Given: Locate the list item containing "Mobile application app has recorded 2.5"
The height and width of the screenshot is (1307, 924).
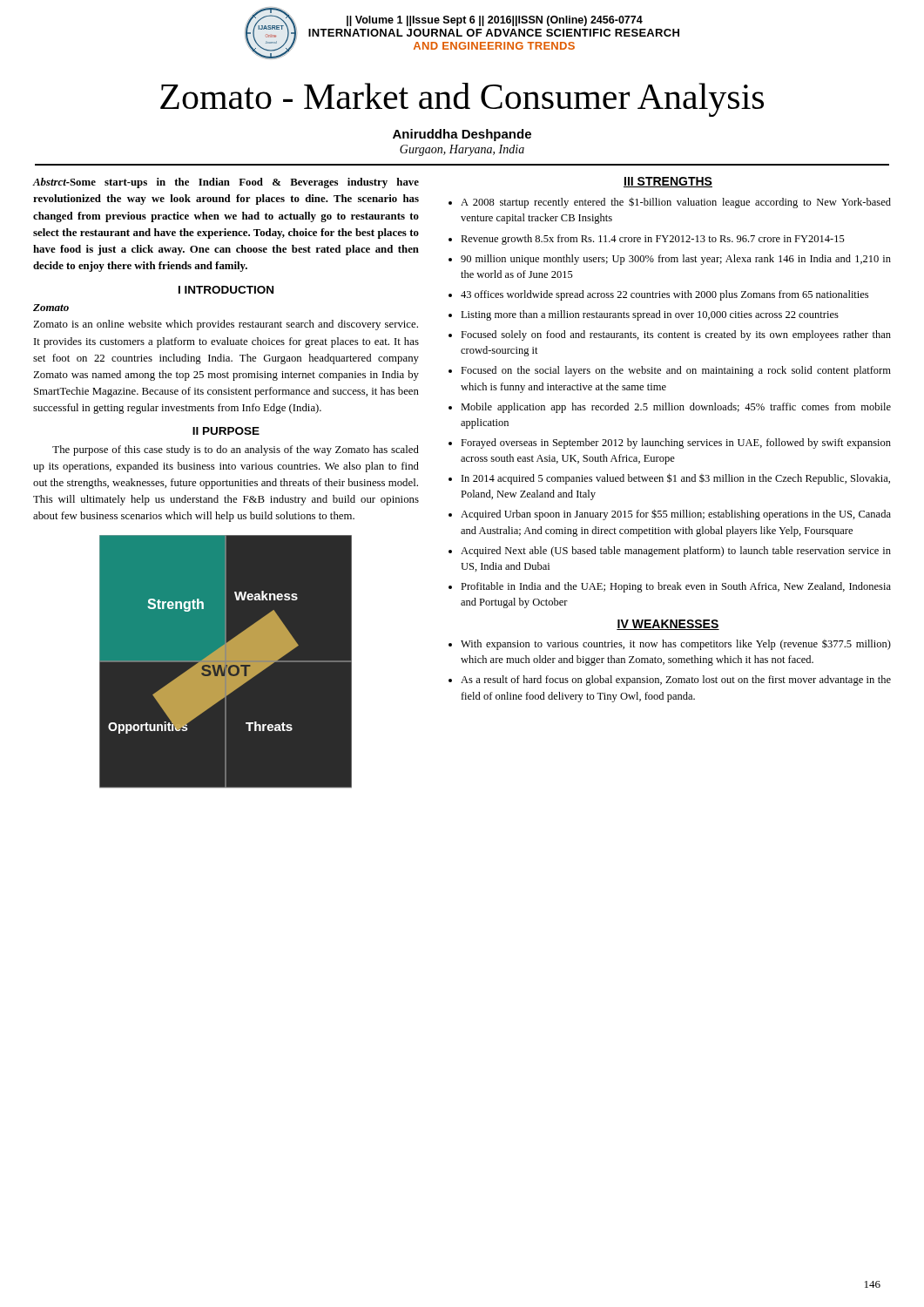Looking at the screenshot, I should coord(676,415).
